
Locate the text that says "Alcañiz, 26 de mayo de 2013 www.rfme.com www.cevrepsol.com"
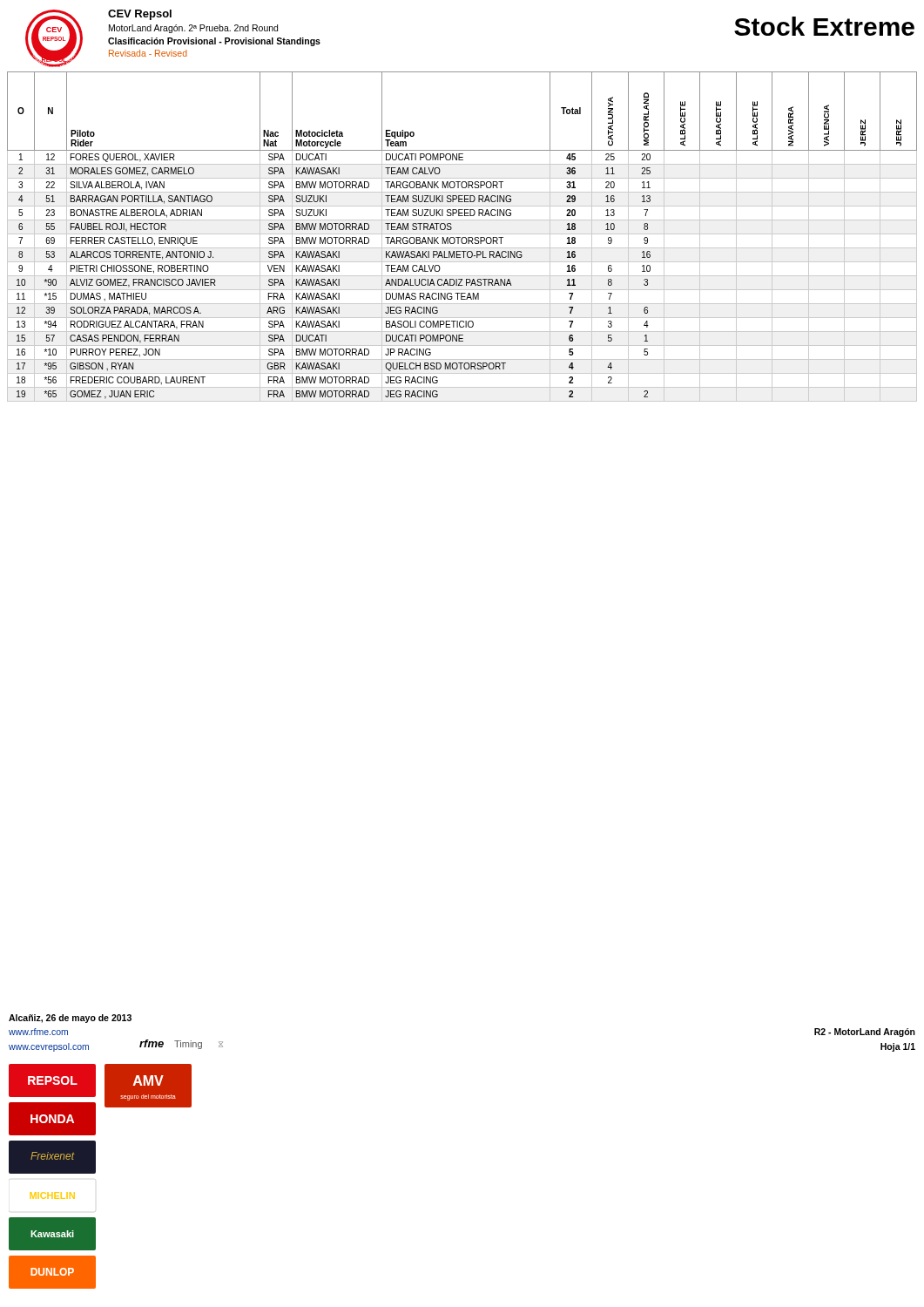(x=70, y=1032)
